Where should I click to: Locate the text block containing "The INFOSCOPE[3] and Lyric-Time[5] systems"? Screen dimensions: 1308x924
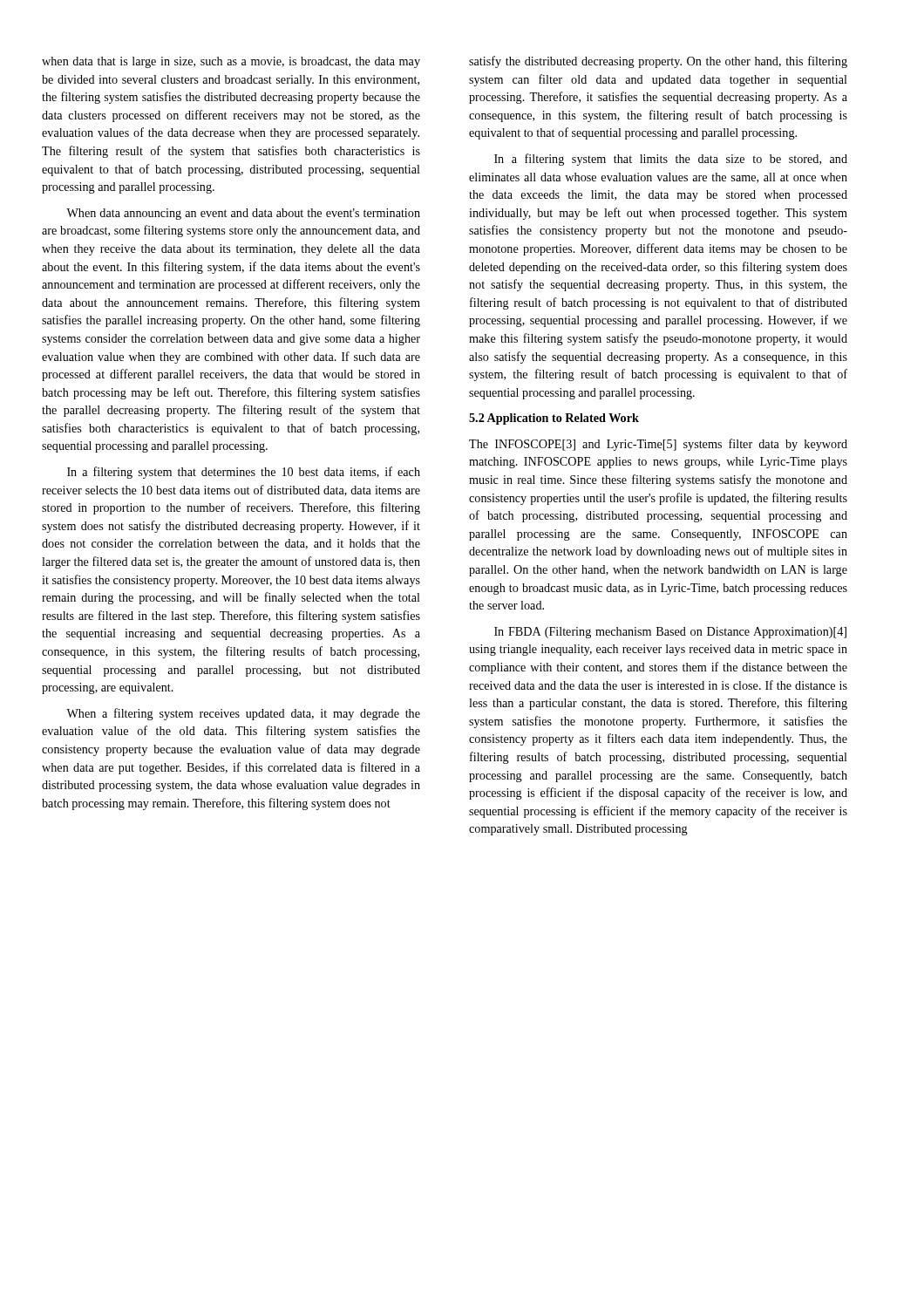658,525
